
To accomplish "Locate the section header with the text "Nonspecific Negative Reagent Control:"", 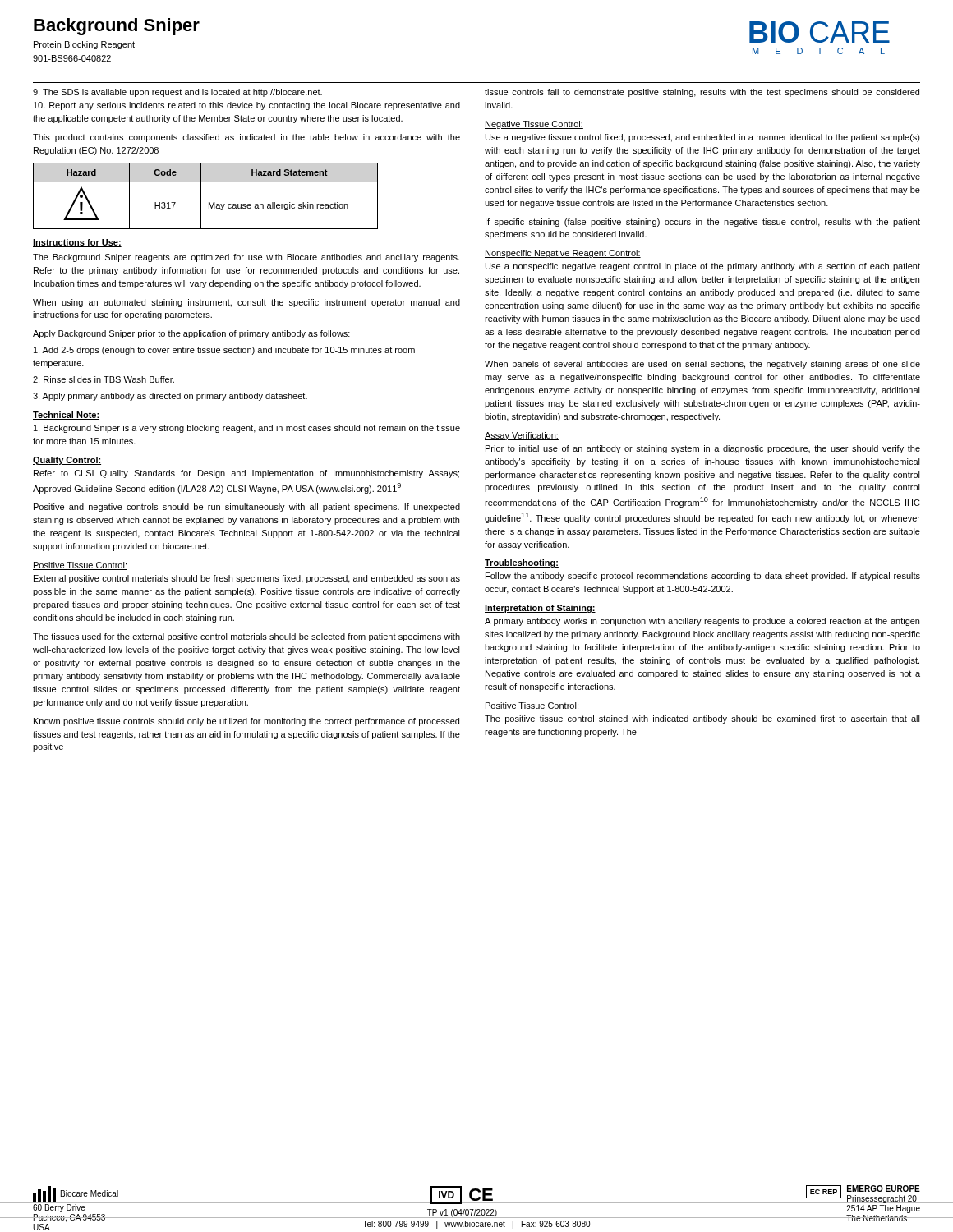I will pyautogui.click(x=563, y=253).
